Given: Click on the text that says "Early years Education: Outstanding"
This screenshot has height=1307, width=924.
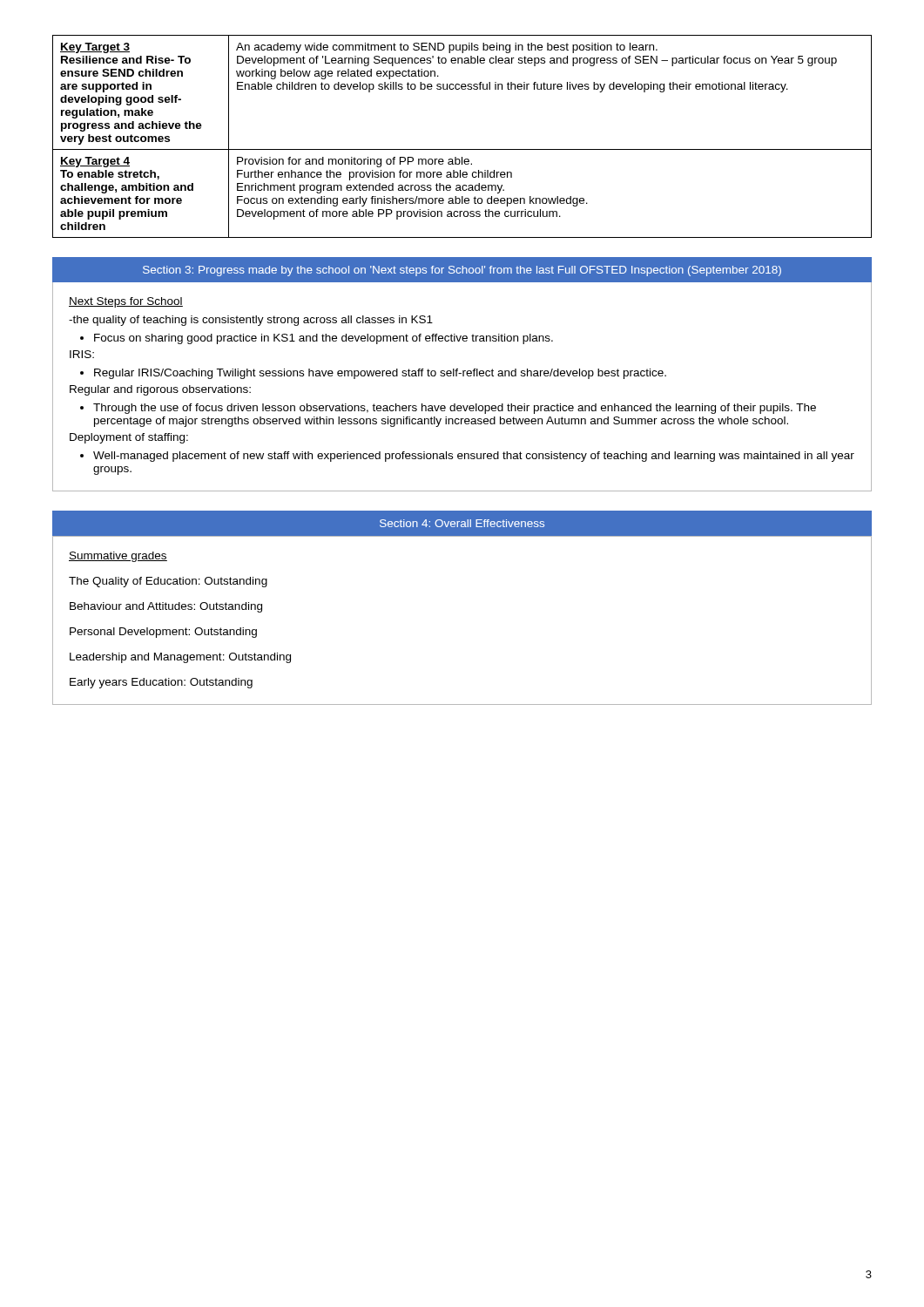Looking at the screenshot, I should point(161,683).
